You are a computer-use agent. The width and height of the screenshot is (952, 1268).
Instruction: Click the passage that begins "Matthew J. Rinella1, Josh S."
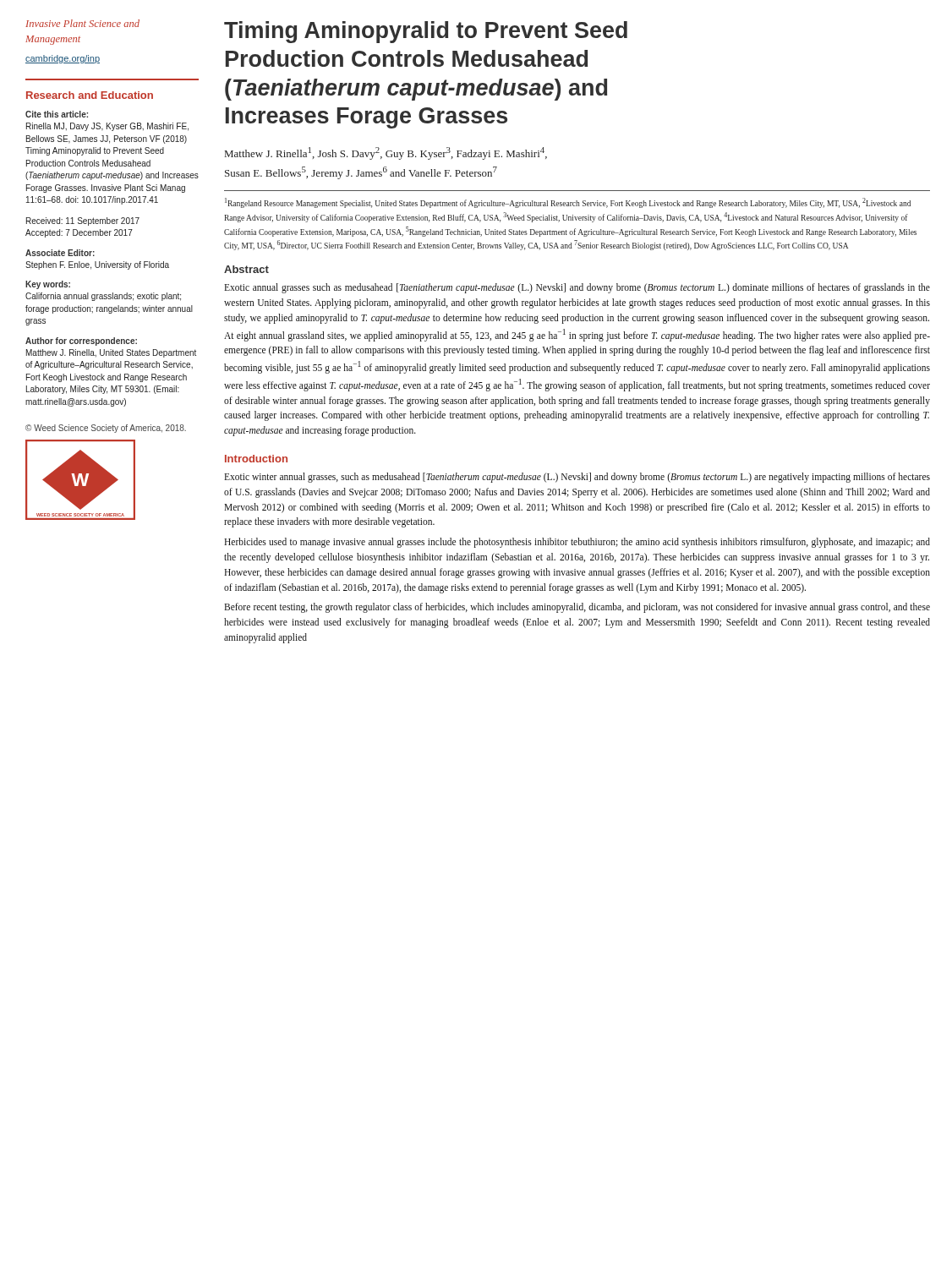386,153
